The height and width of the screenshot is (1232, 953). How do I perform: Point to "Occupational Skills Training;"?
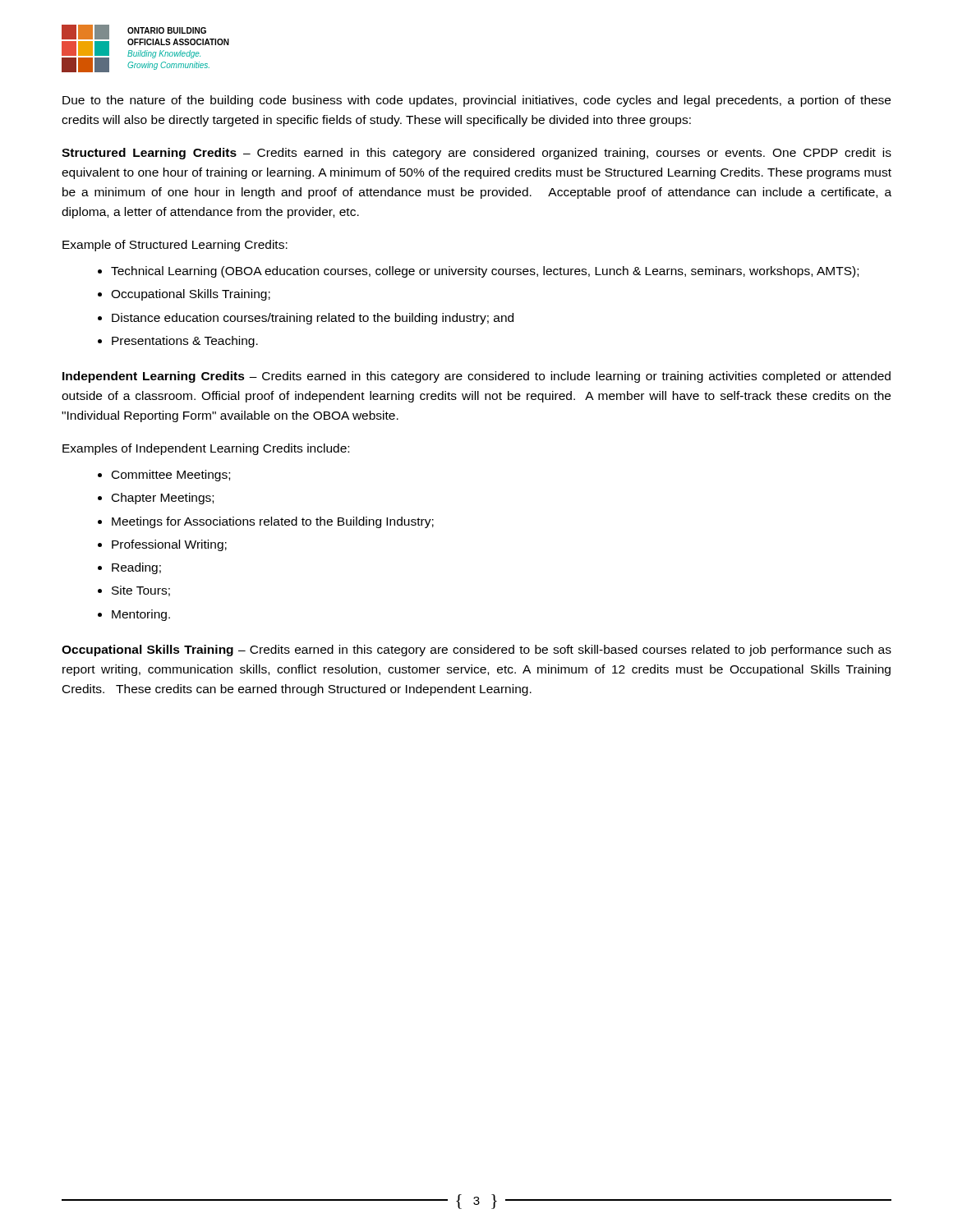click(x=191, y=294)
